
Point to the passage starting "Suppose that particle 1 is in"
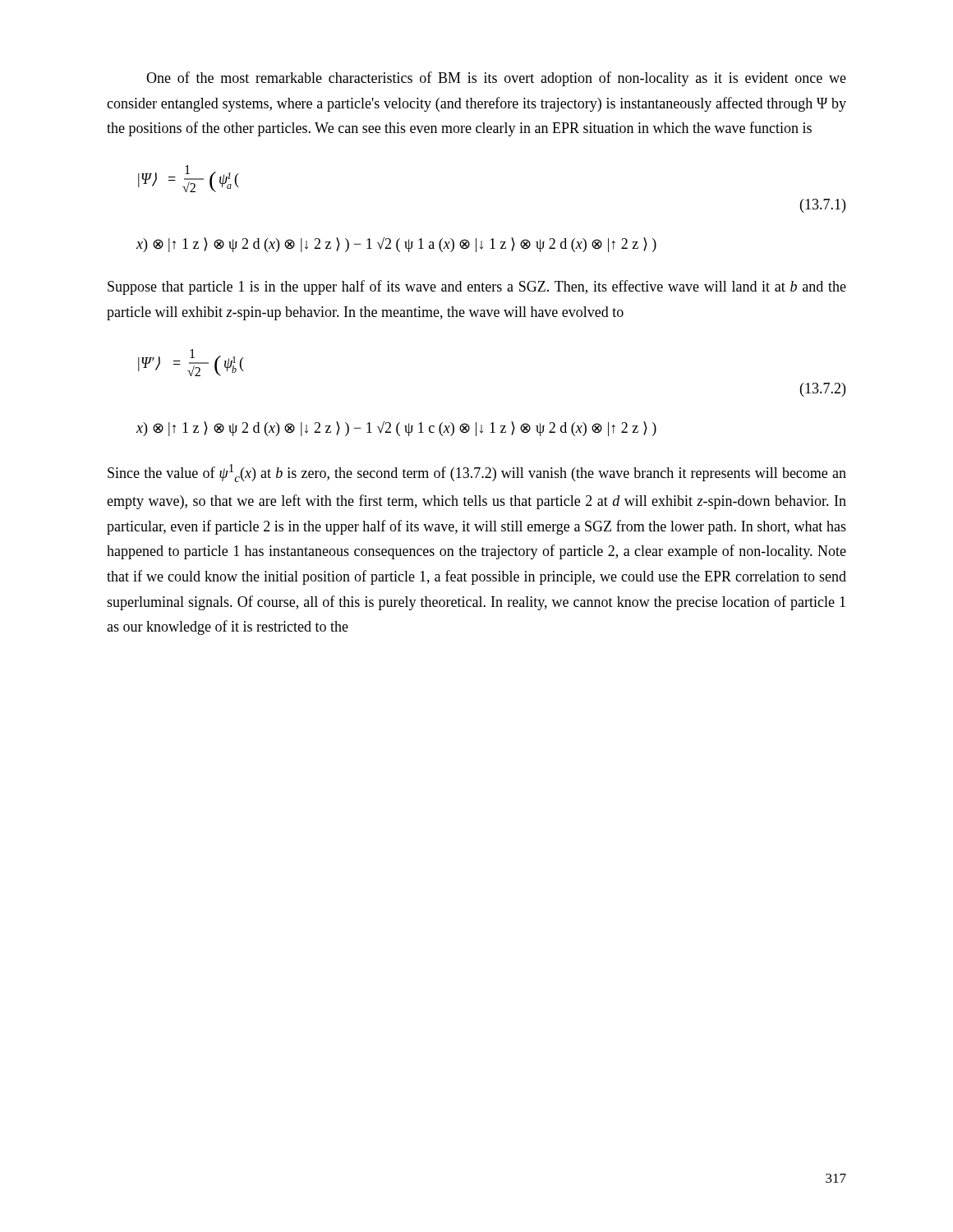[476, 300]
